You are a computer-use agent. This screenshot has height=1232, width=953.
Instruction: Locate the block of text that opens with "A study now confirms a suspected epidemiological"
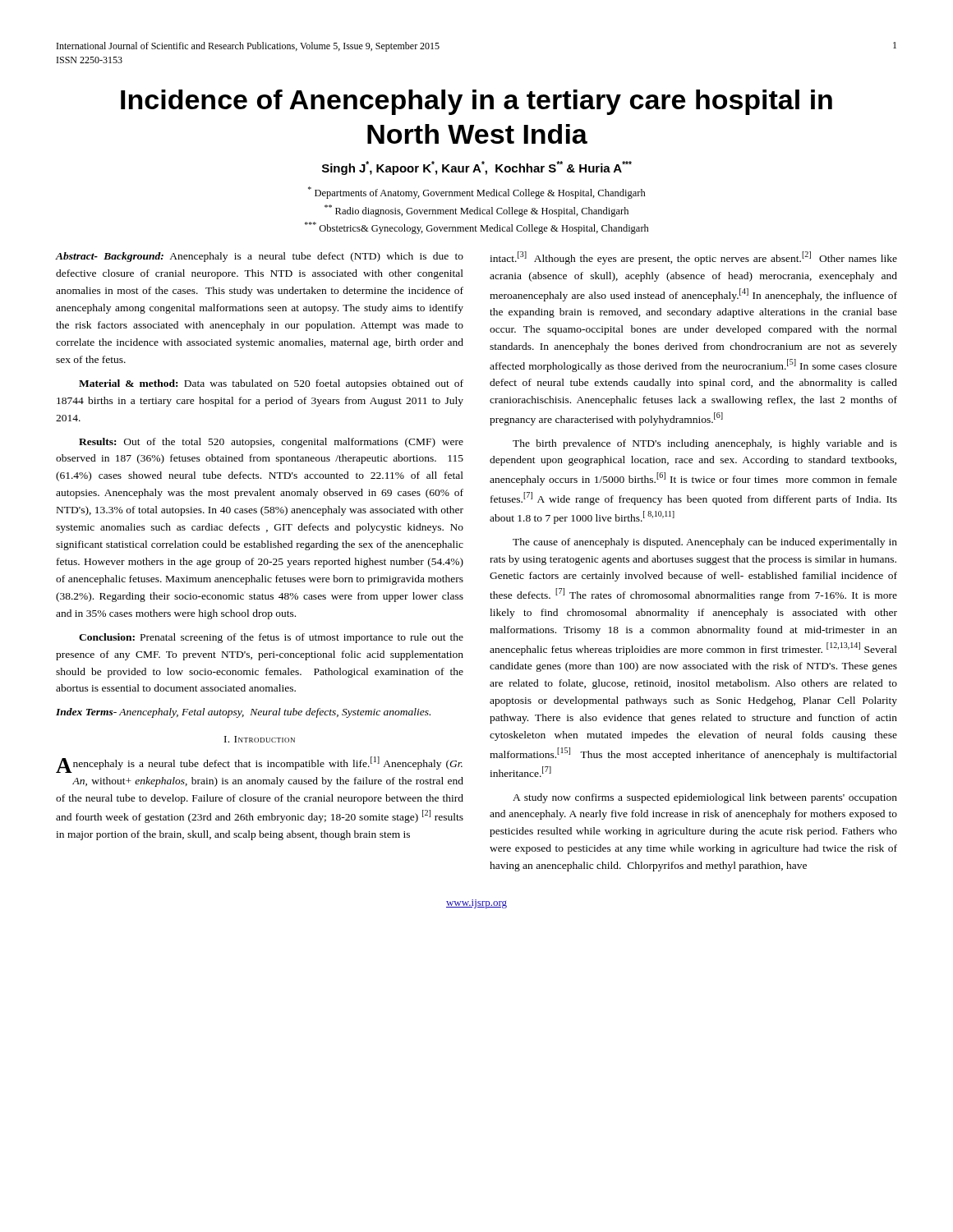click(693, 832)
